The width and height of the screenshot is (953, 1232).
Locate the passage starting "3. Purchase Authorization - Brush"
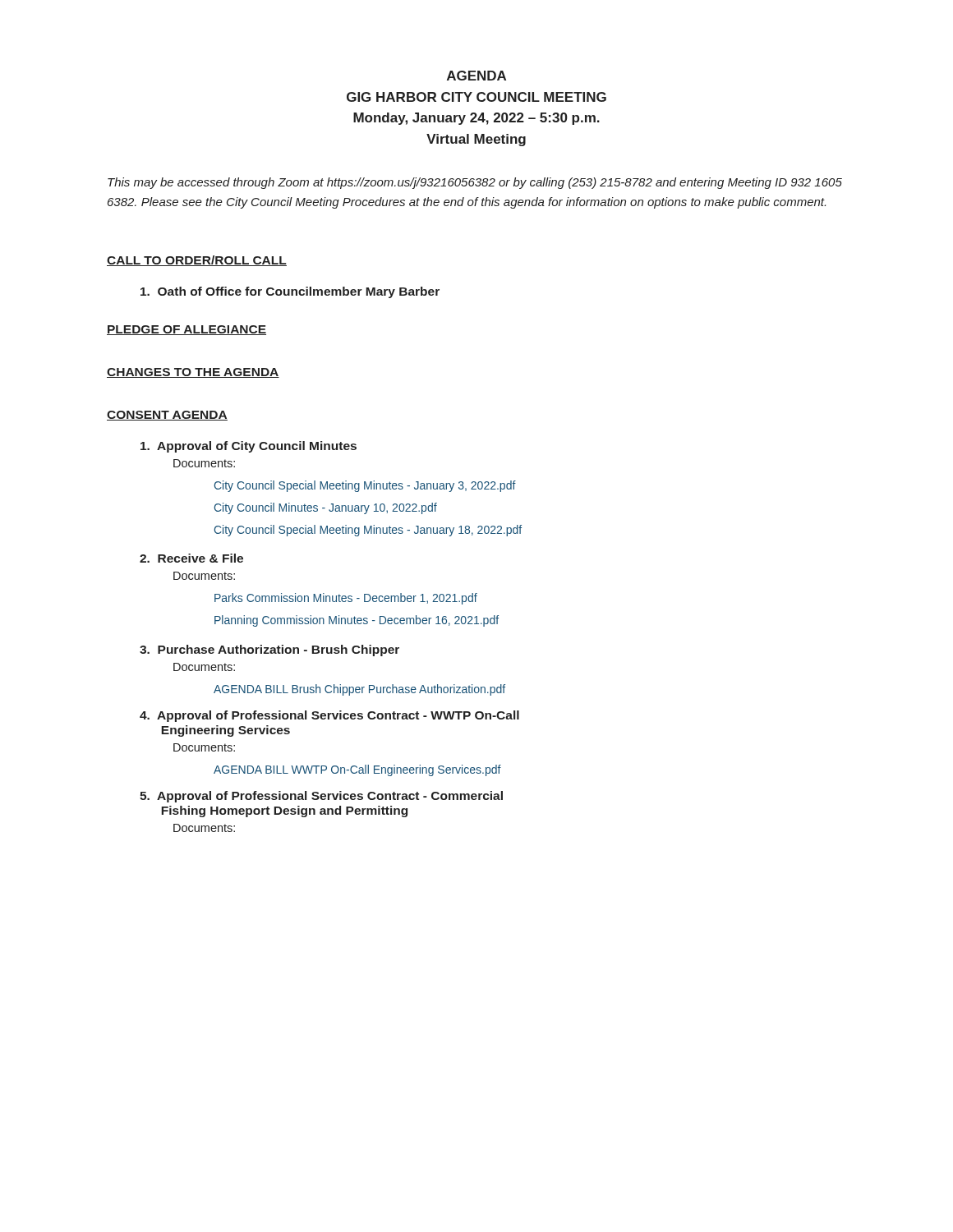(270, 649)
